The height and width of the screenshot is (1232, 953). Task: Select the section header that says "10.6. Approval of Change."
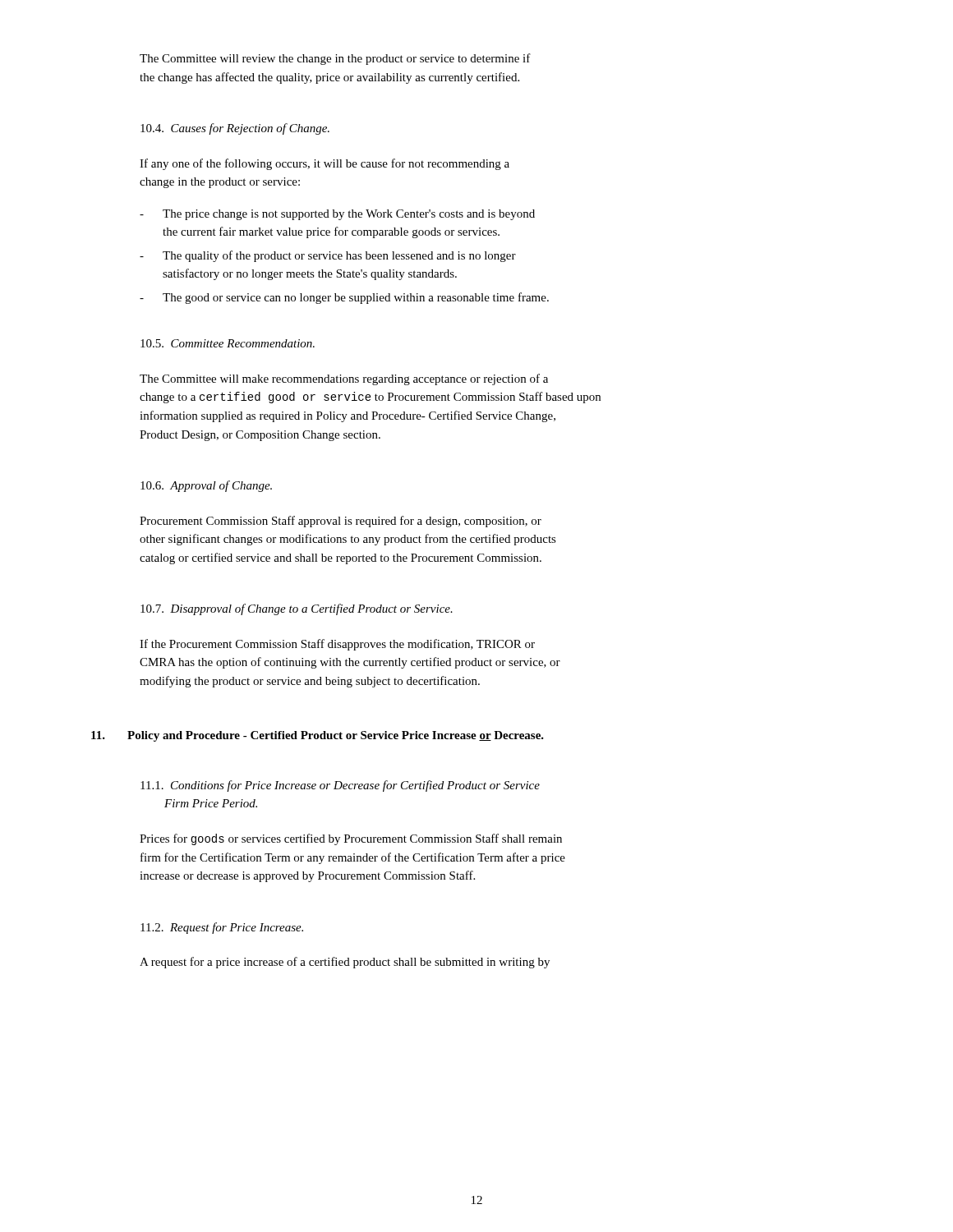[x=206, y=485]
